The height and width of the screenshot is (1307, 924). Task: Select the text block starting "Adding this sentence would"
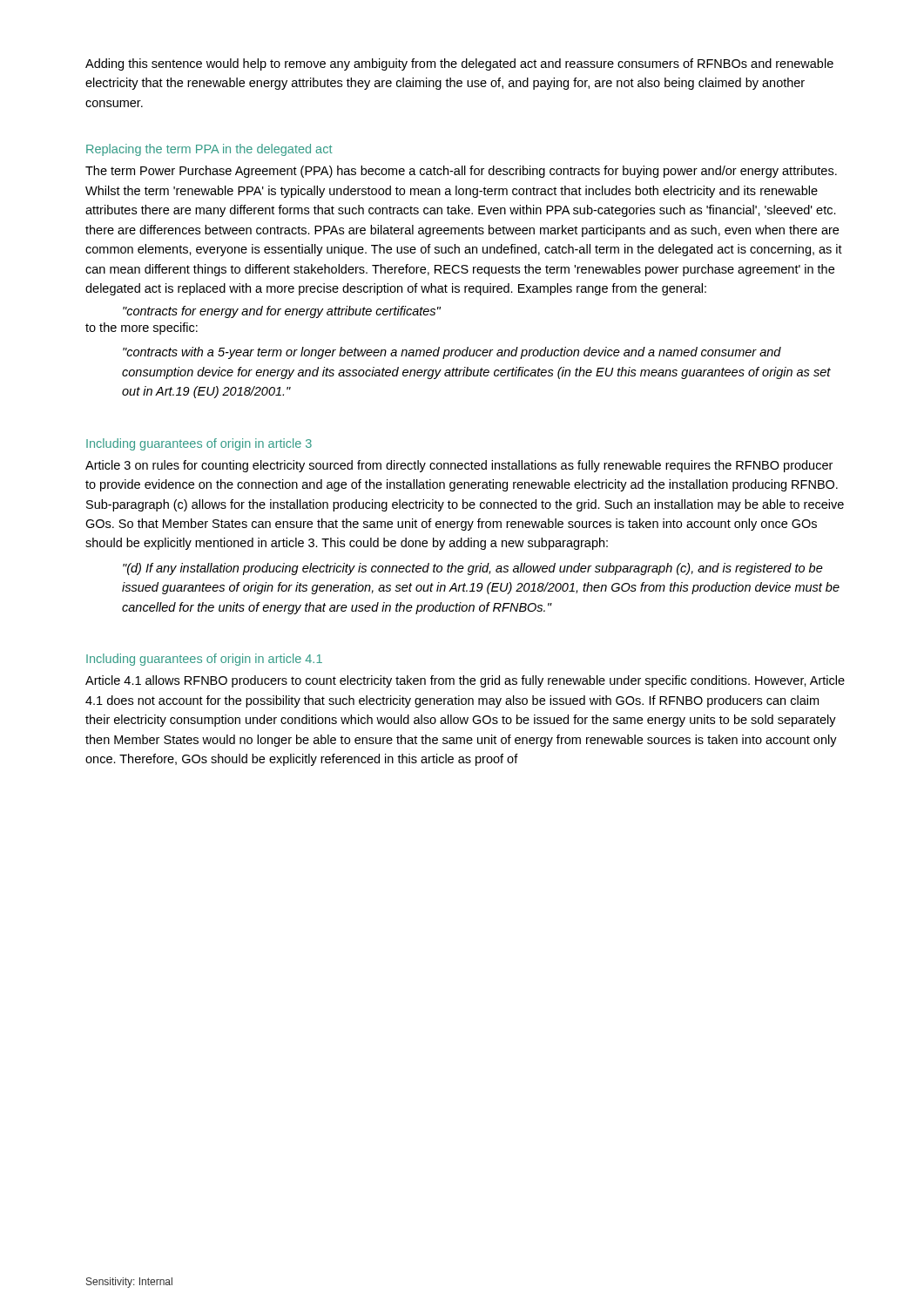[466, 83]
